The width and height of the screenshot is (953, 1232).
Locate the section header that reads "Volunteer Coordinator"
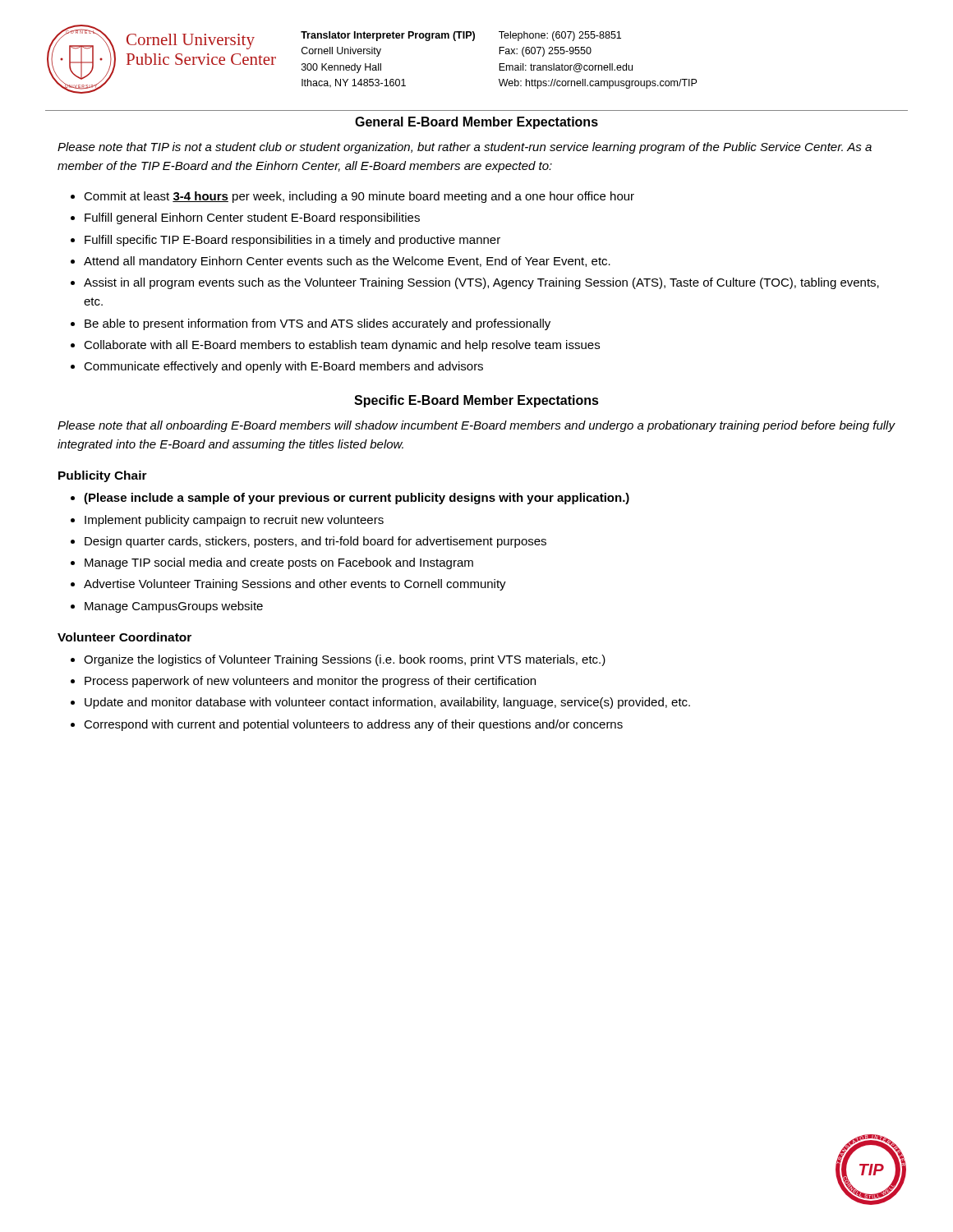pyautogui.click(x=125, y=637)
